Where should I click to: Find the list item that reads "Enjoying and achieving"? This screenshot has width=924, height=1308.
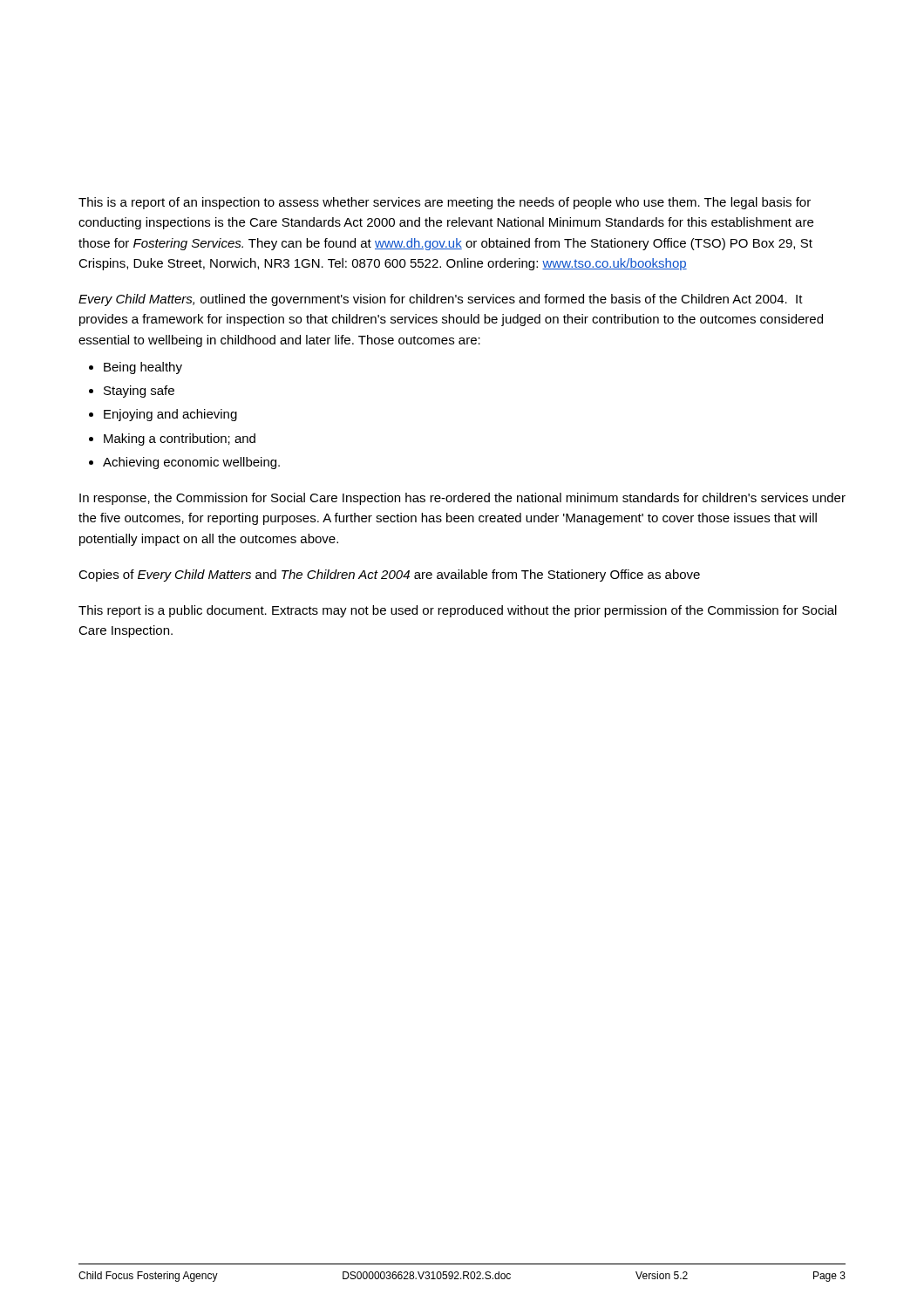pyautogui.click(x=170, y=414)
